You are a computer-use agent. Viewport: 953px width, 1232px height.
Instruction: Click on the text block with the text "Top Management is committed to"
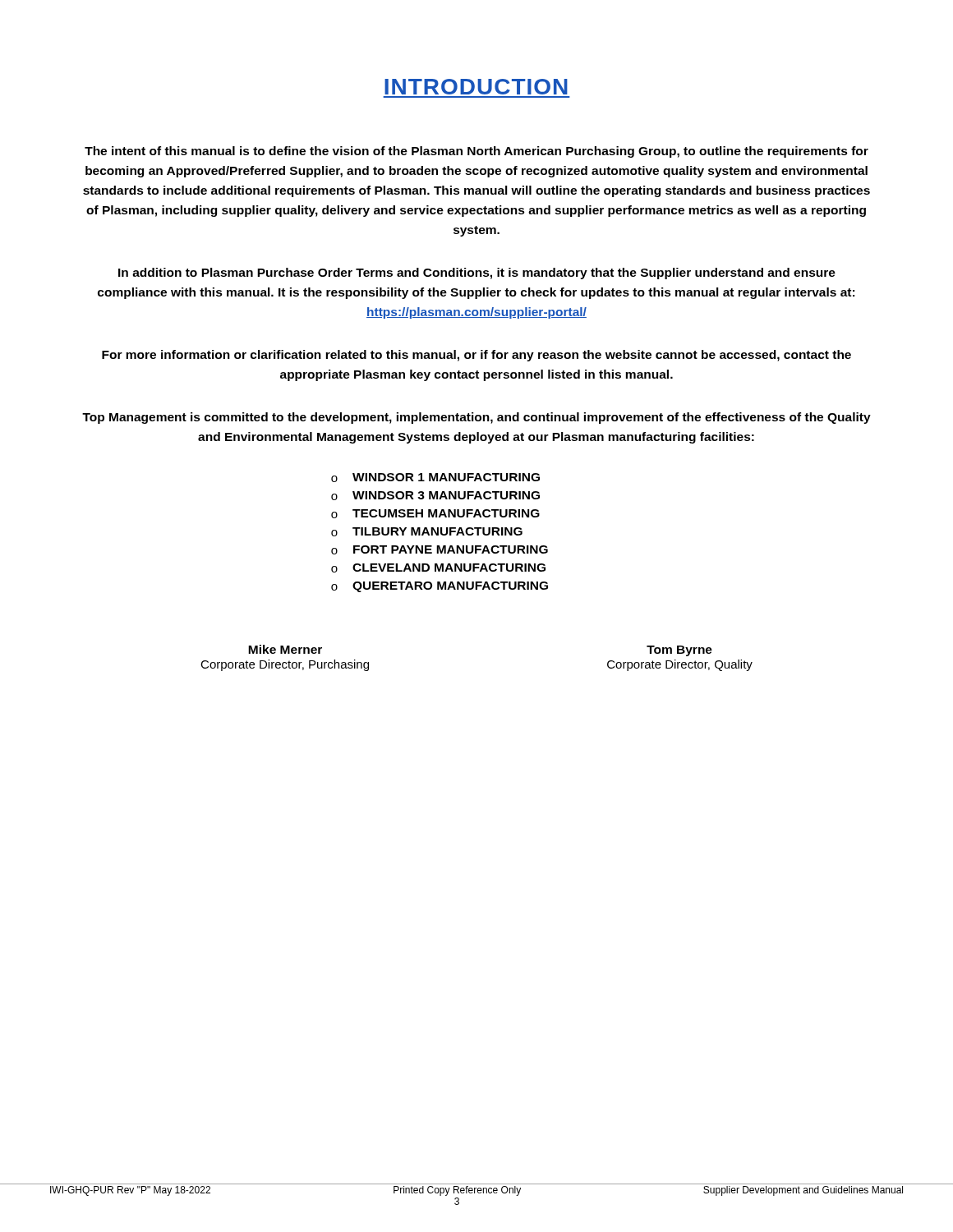point(476,427)
